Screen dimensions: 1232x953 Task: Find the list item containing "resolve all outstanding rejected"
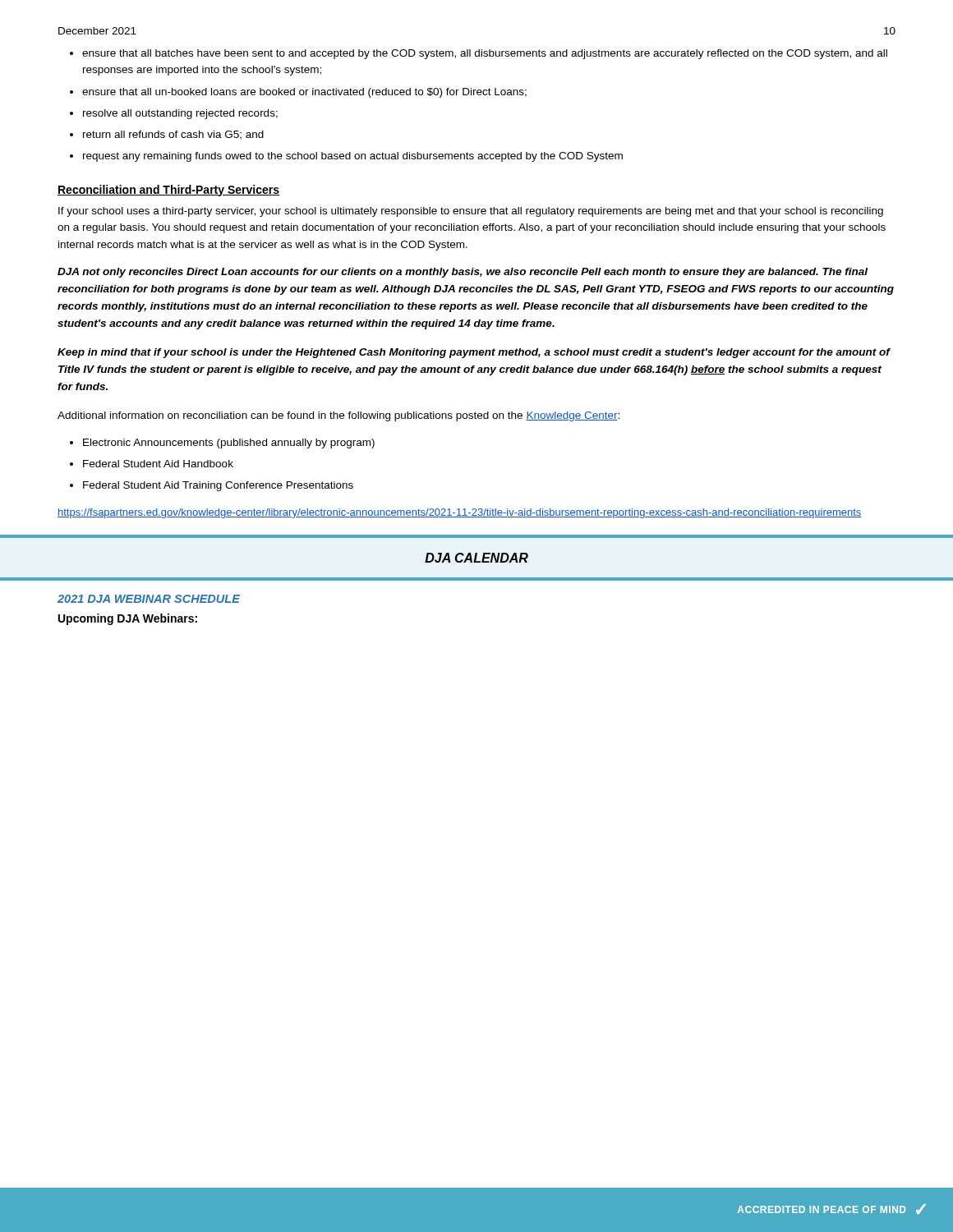pyautogui.click(x=180, y=113)
